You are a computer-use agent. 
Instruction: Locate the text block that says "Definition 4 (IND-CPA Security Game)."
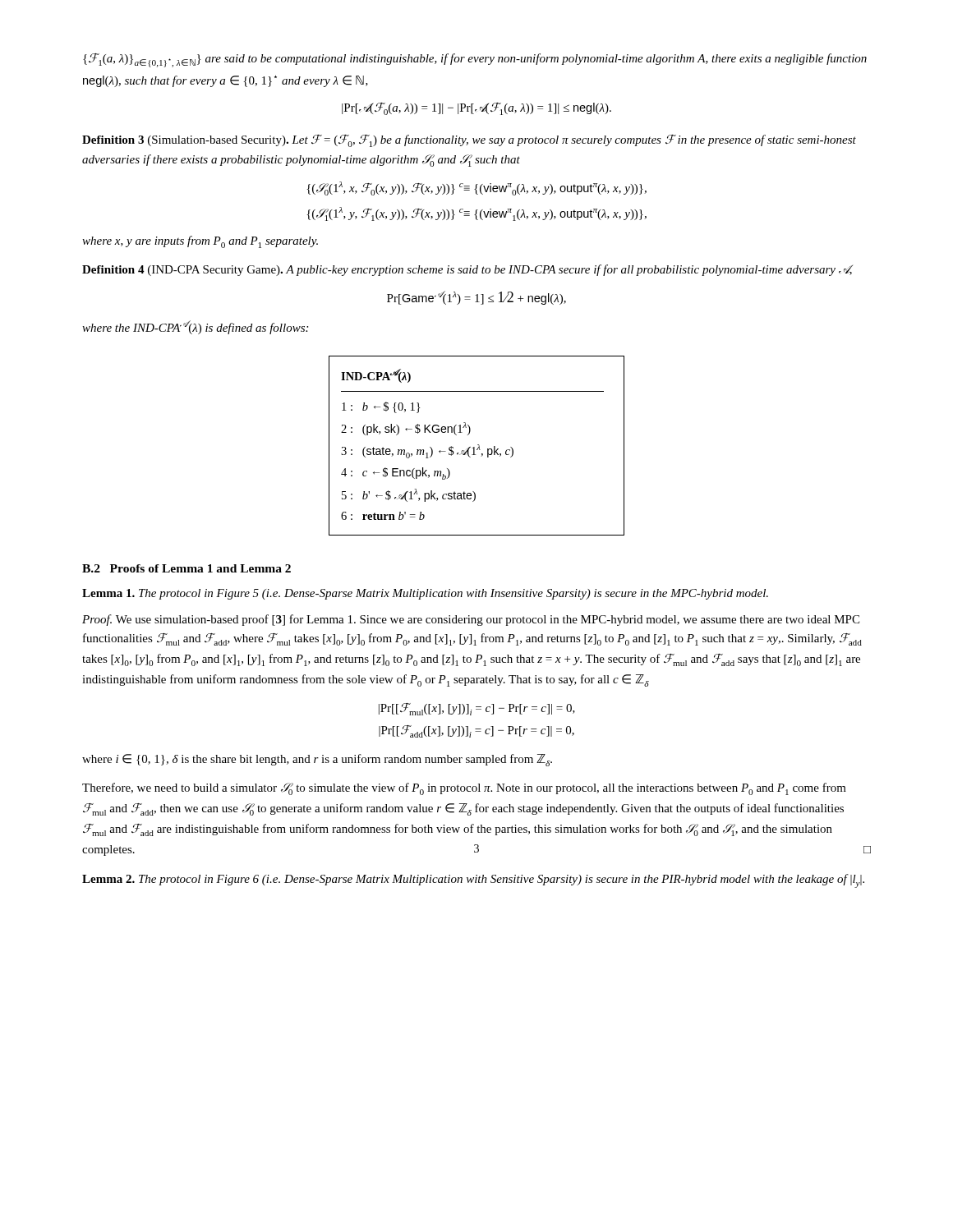[467, 269]
